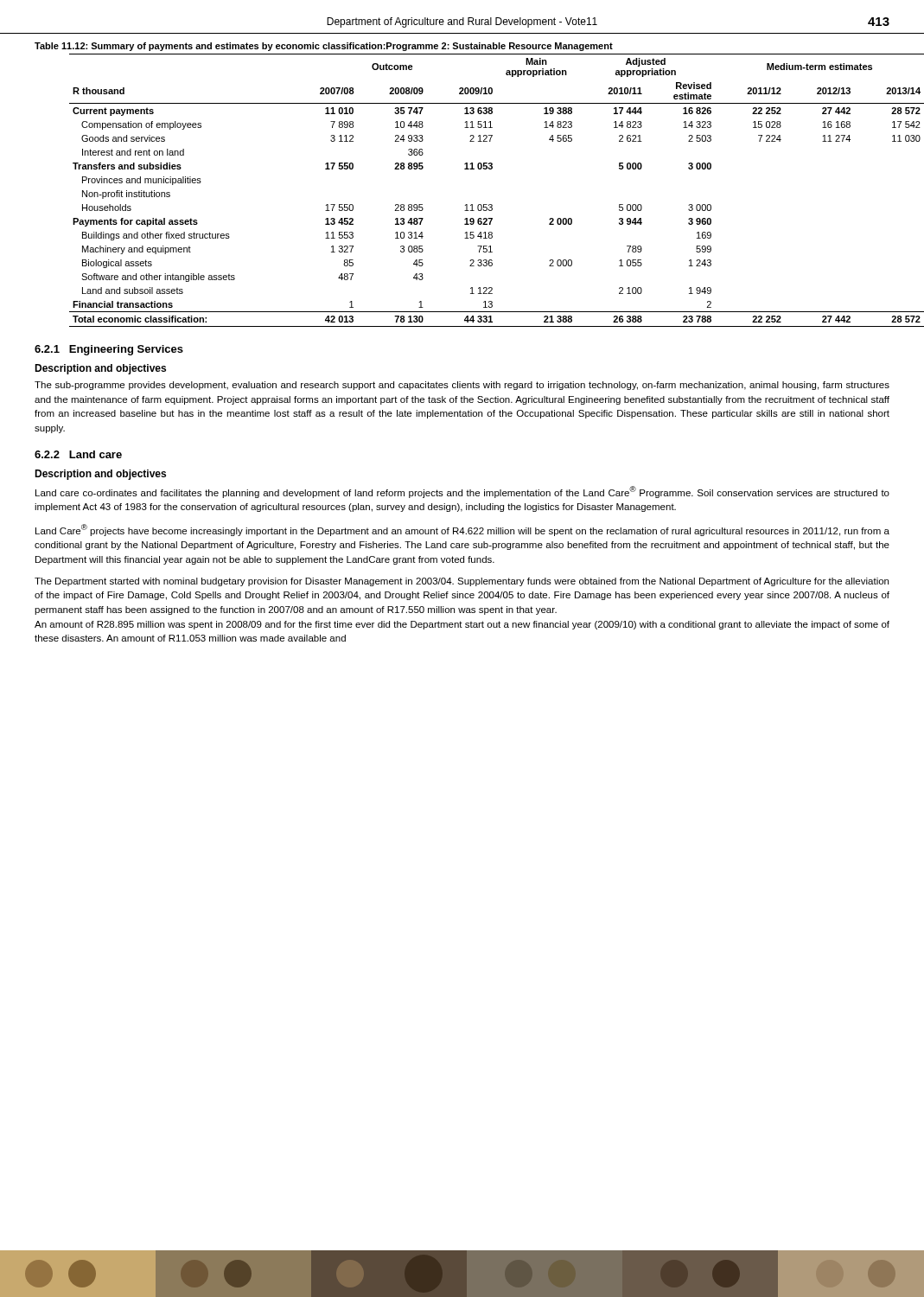Where is the passage that starts "Land care co-ordinates and"?
The image size is (924, 1297).
click(x=462, y=498)
